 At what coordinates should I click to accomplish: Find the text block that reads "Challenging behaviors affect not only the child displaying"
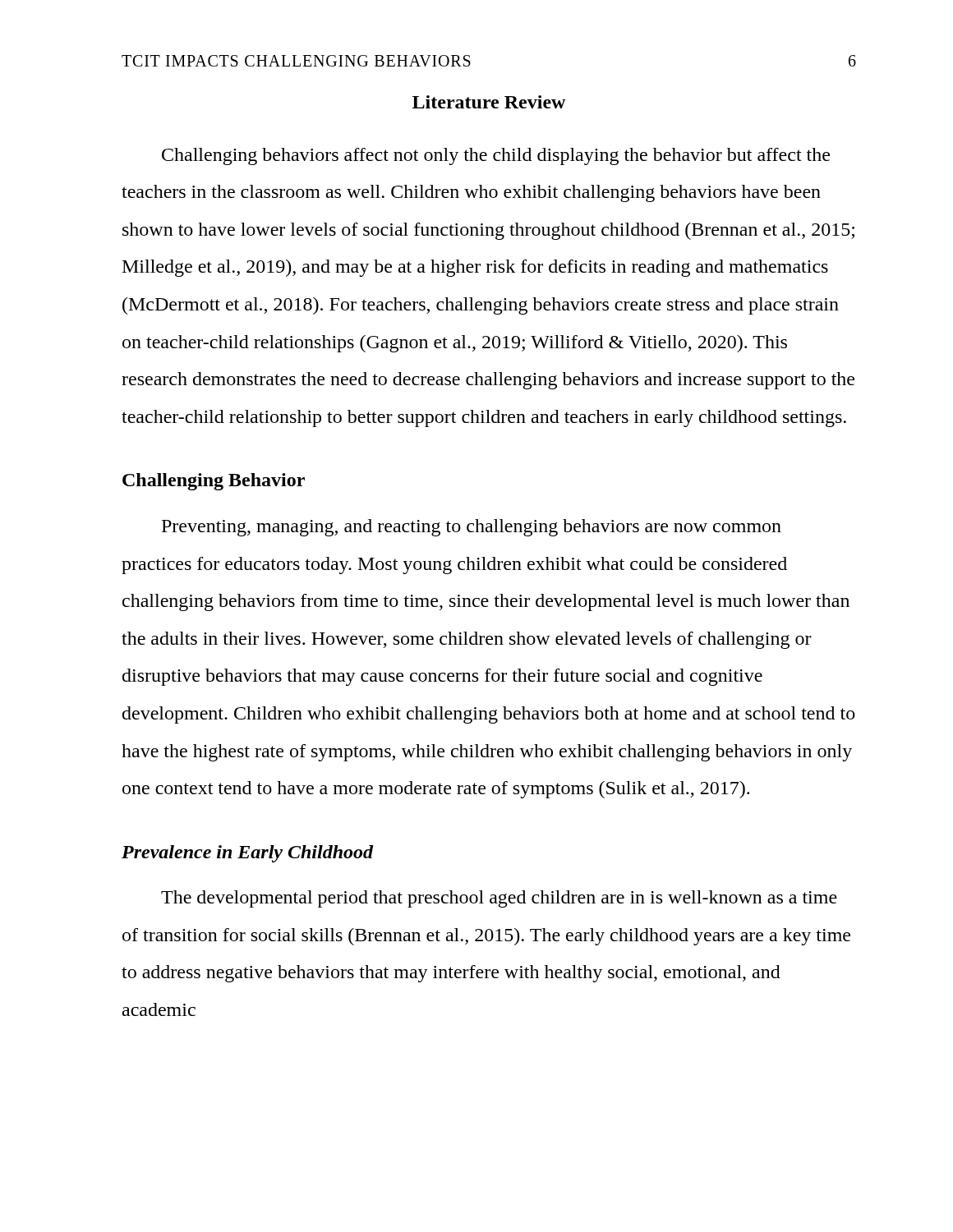point(496,156)
